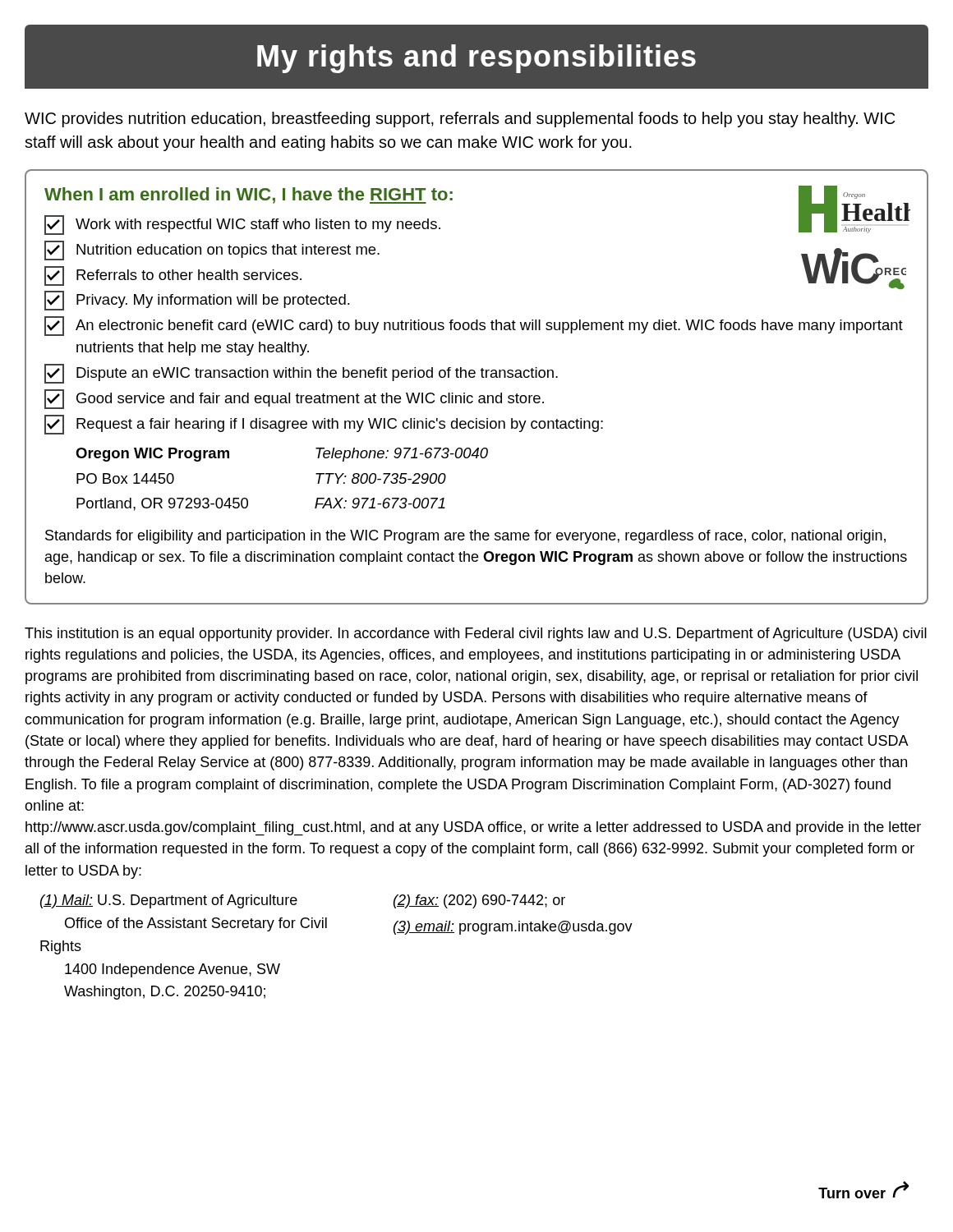Click on the list item that says "(3) email: program.intake@usda.gov"
The height and width of the screenshot is (1232, 953).
512,926
